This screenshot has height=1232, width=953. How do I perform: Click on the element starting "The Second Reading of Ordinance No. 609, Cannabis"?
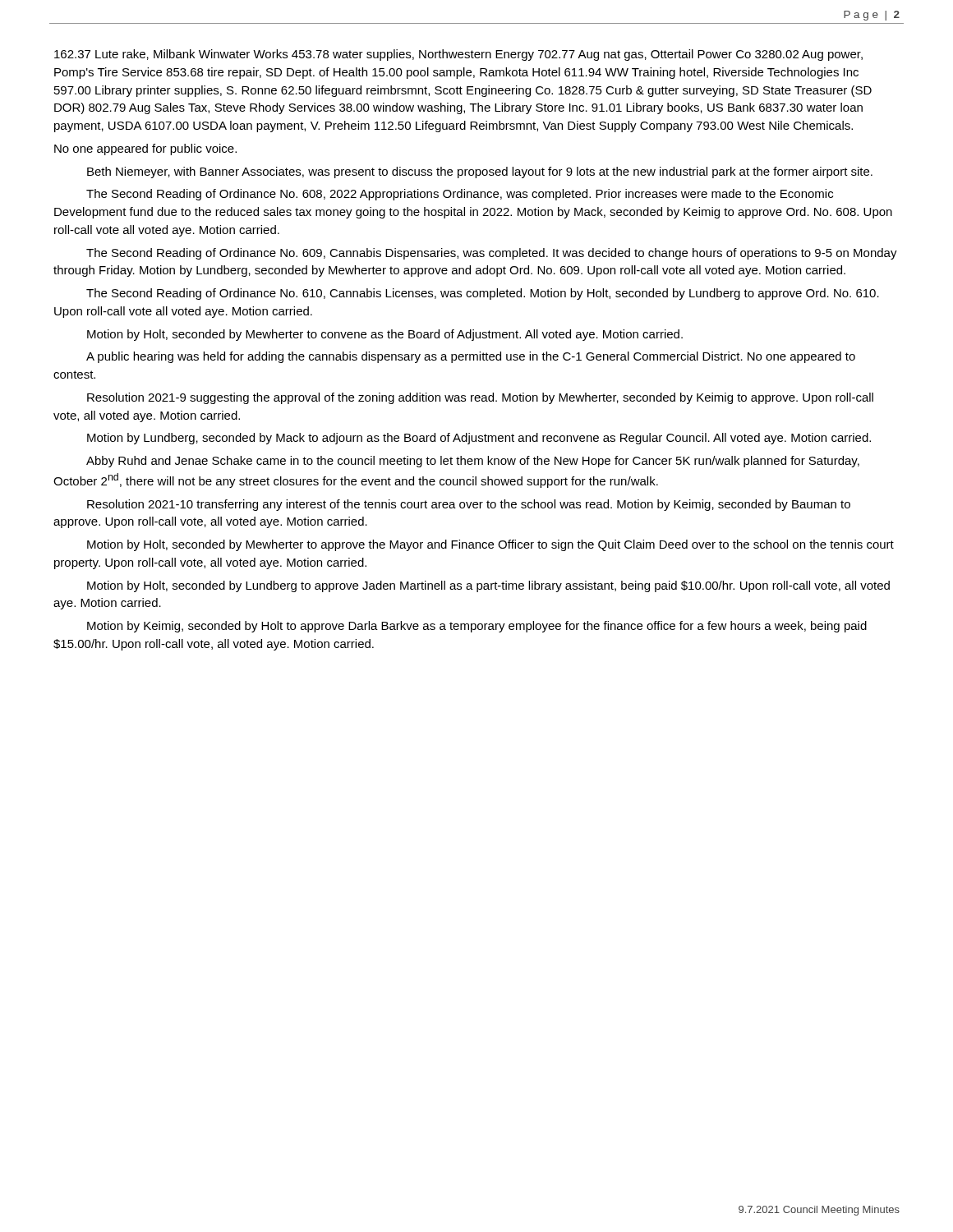pyautogui.click(x=476, y=261)
